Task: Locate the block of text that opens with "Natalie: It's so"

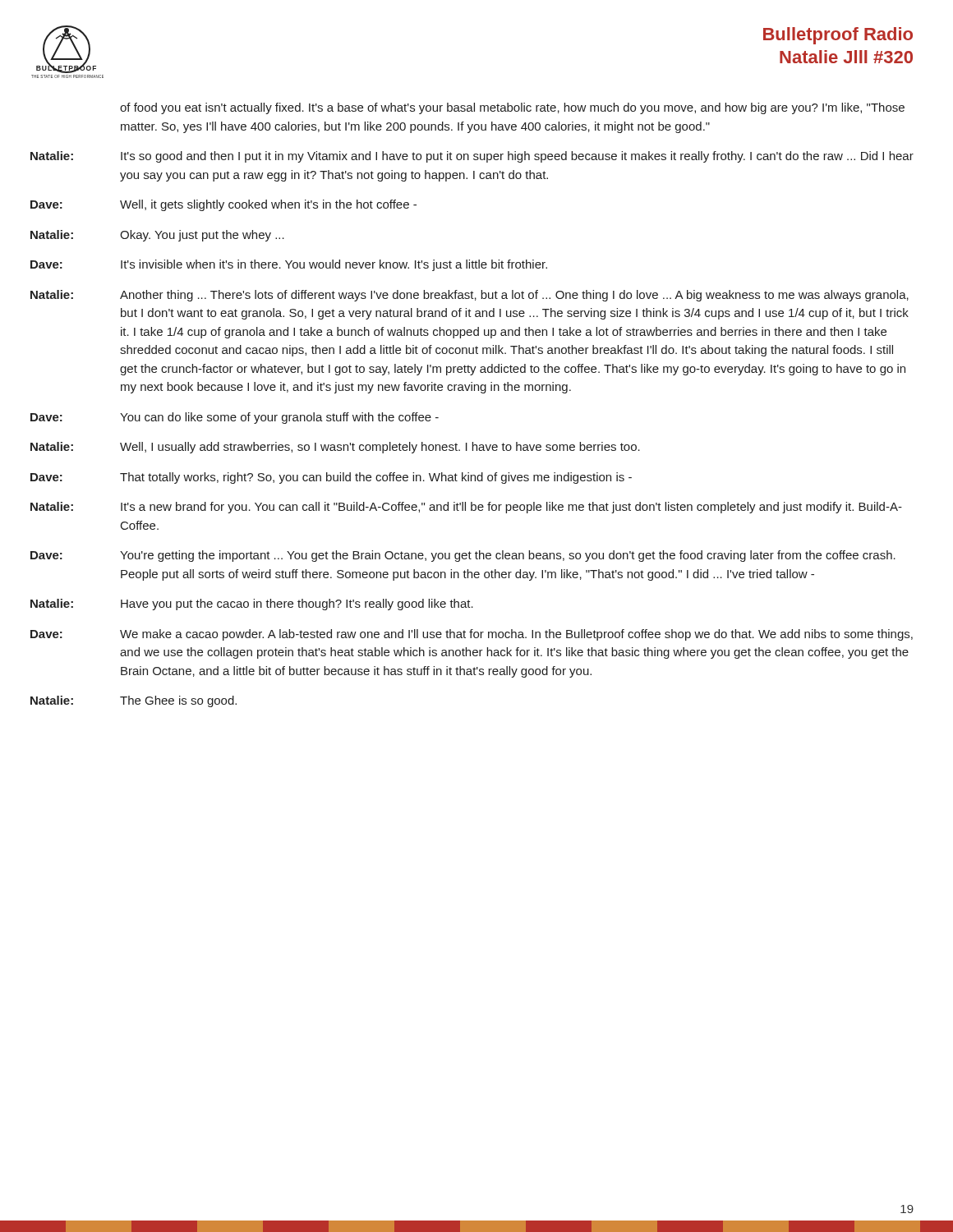Action: tap(472, 165)
